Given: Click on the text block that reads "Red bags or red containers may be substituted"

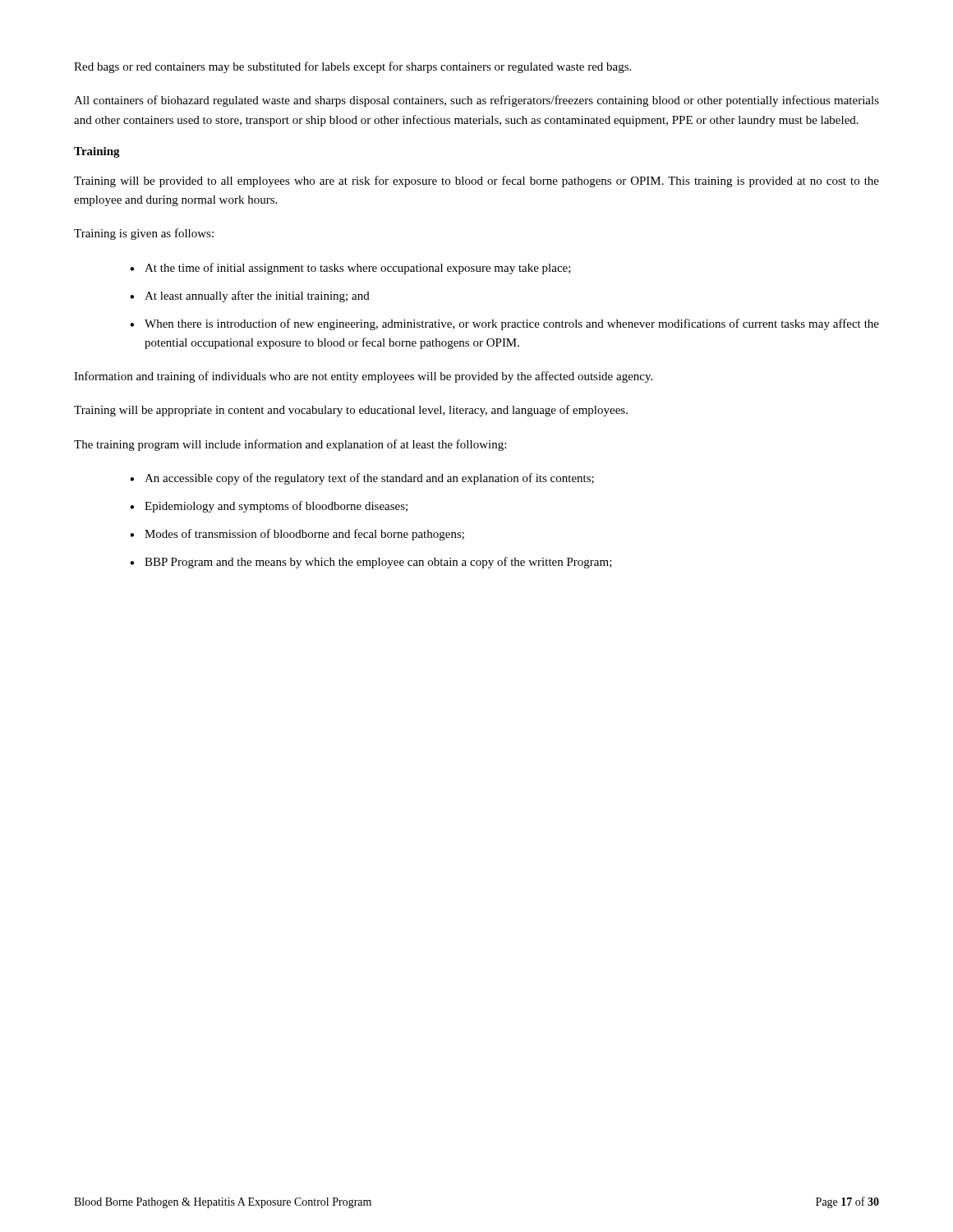Looking at the screenshot, I should 353,67.
